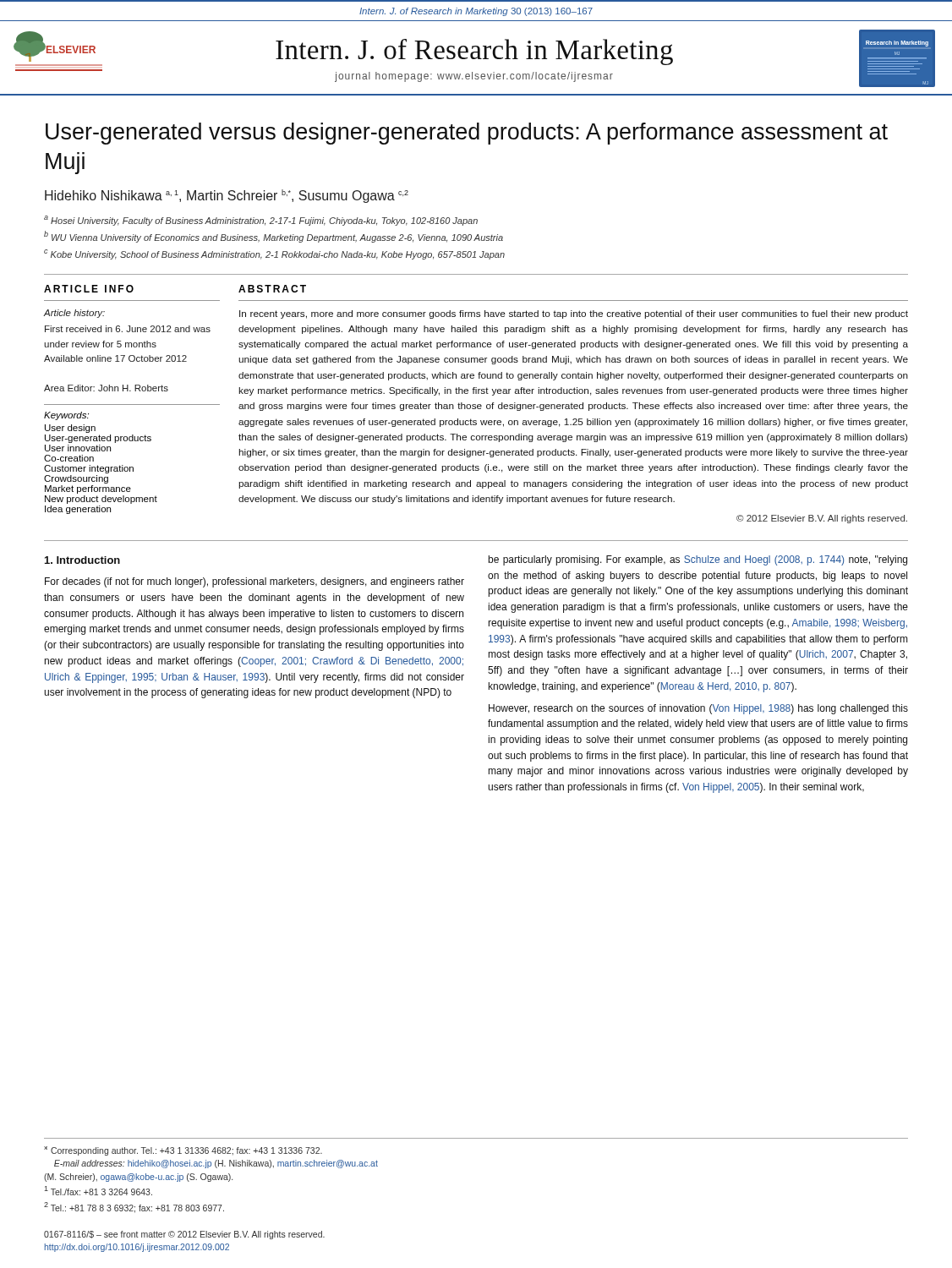Click where it says "1. Introduction"
The width and height of the screenshot is (952, 1268).
point(82,560)
